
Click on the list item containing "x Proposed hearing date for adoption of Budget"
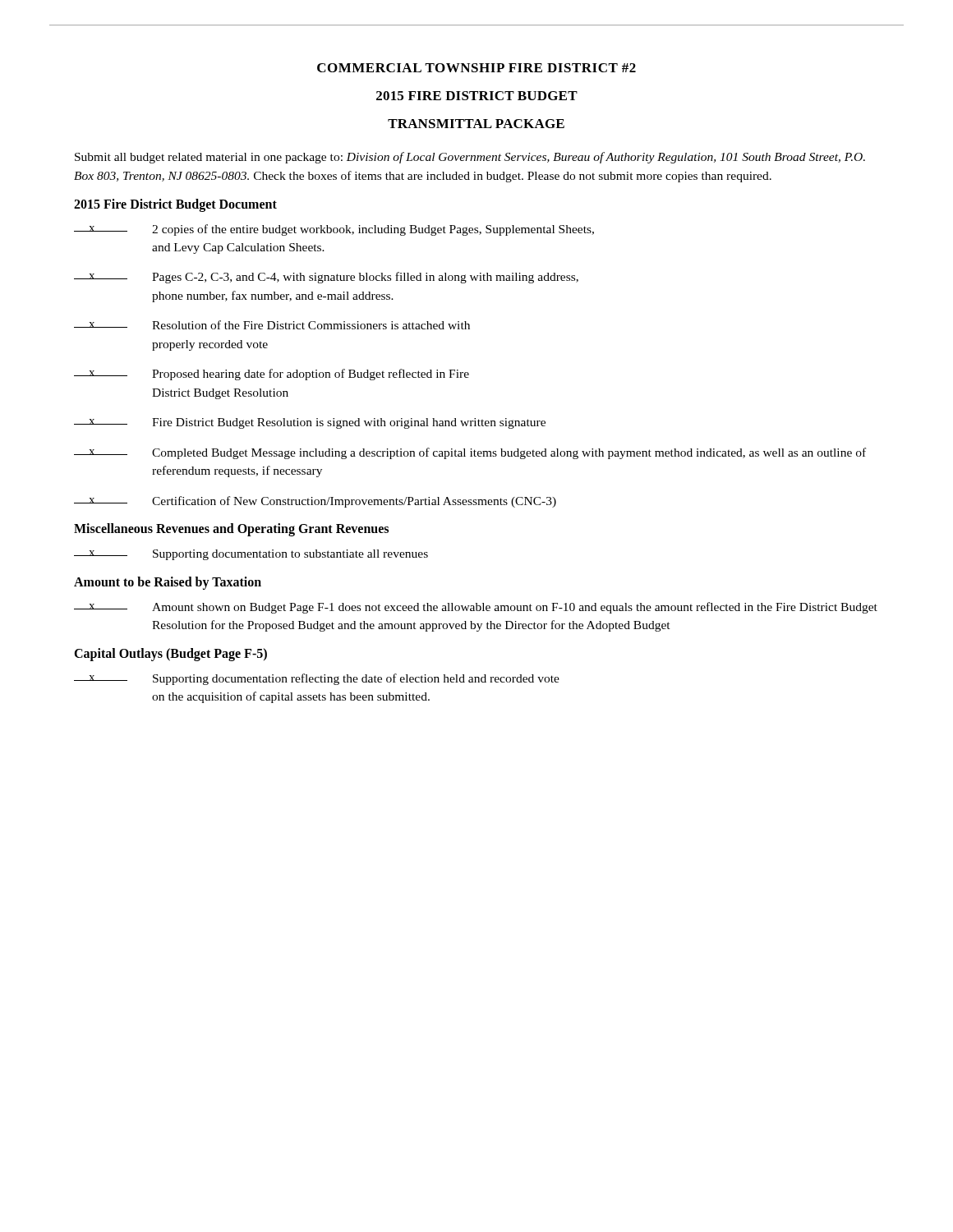[476, 383]
